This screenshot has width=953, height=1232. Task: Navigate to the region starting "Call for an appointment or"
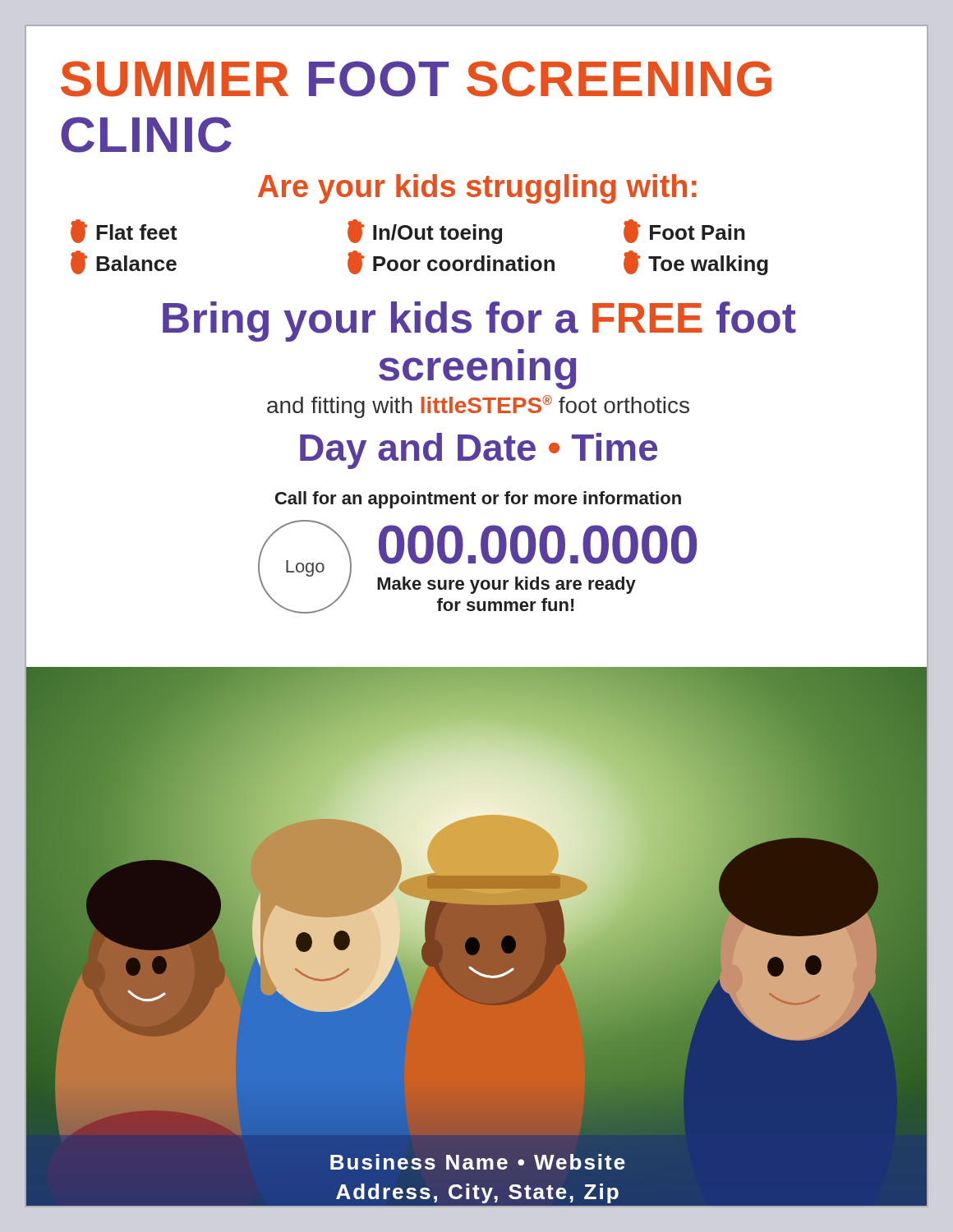(x=478, y=552)
